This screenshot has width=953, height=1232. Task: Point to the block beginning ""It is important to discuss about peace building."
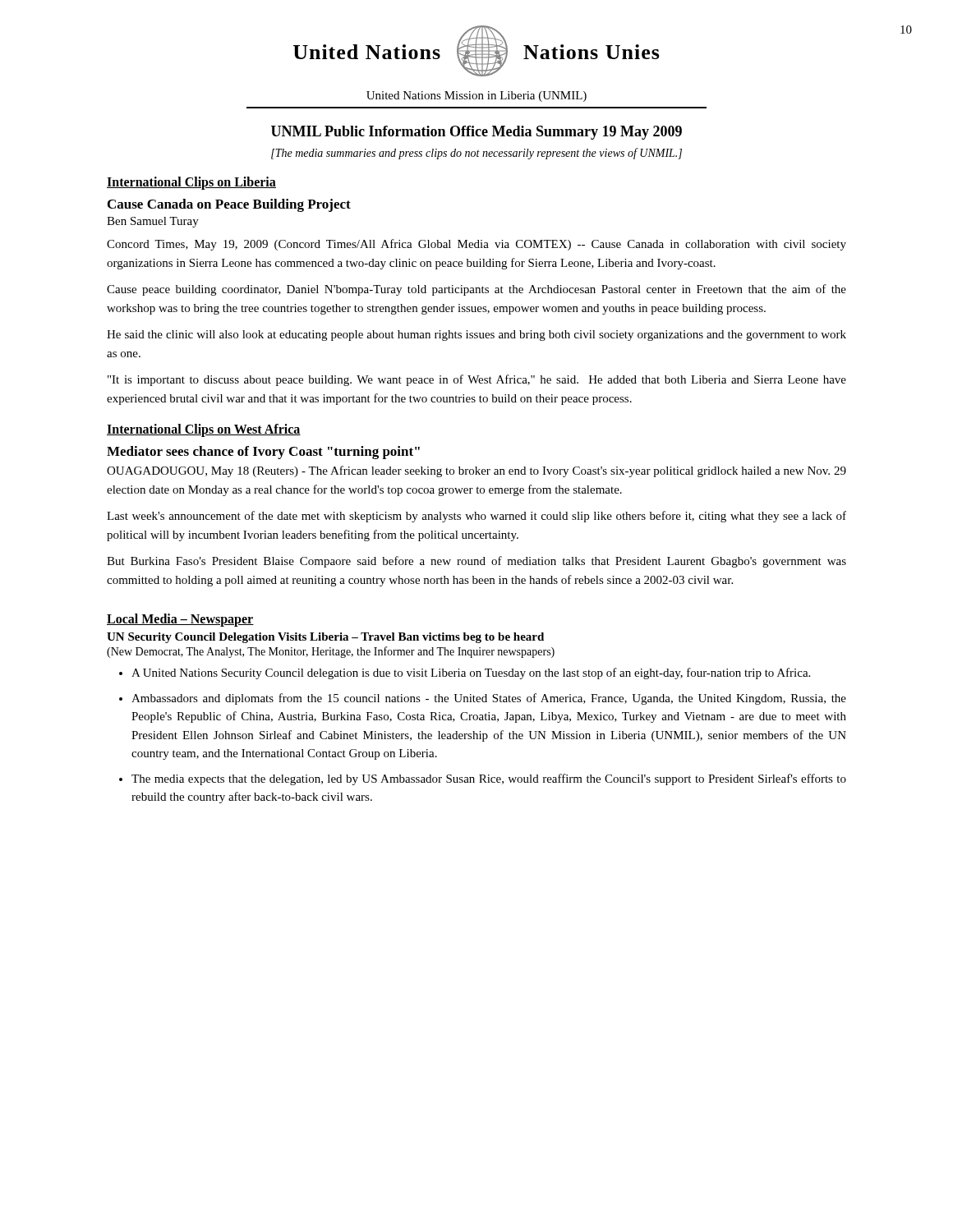[x=476, y=389]
